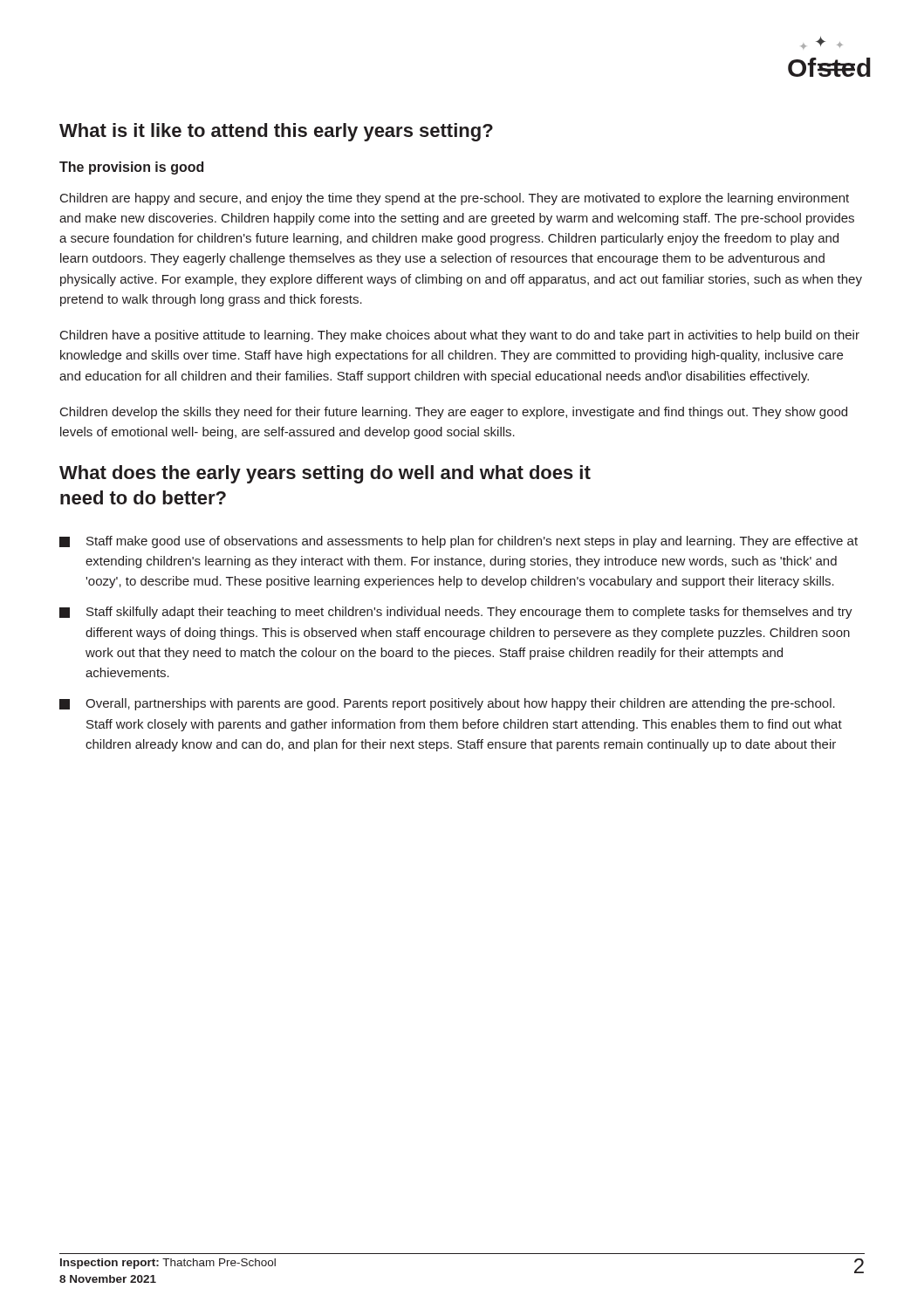Locate the block of text that opens with "Staff make good use of observations and assessments"
924x1309 pixels.
pyautogui.click(x=462, y=561)
